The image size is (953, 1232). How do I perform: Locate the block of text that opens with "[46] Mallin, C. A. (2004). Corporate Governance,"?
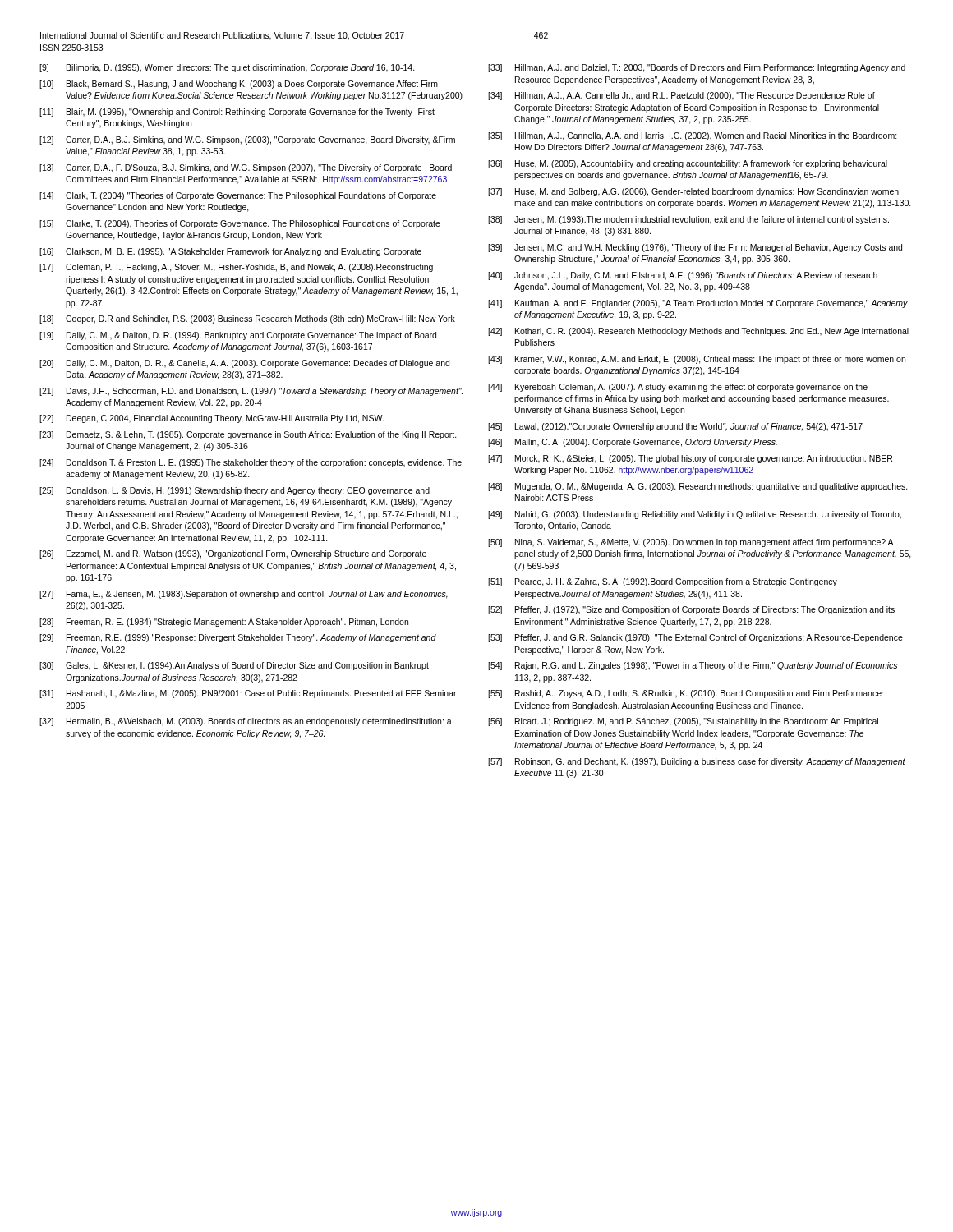point(701,442)
